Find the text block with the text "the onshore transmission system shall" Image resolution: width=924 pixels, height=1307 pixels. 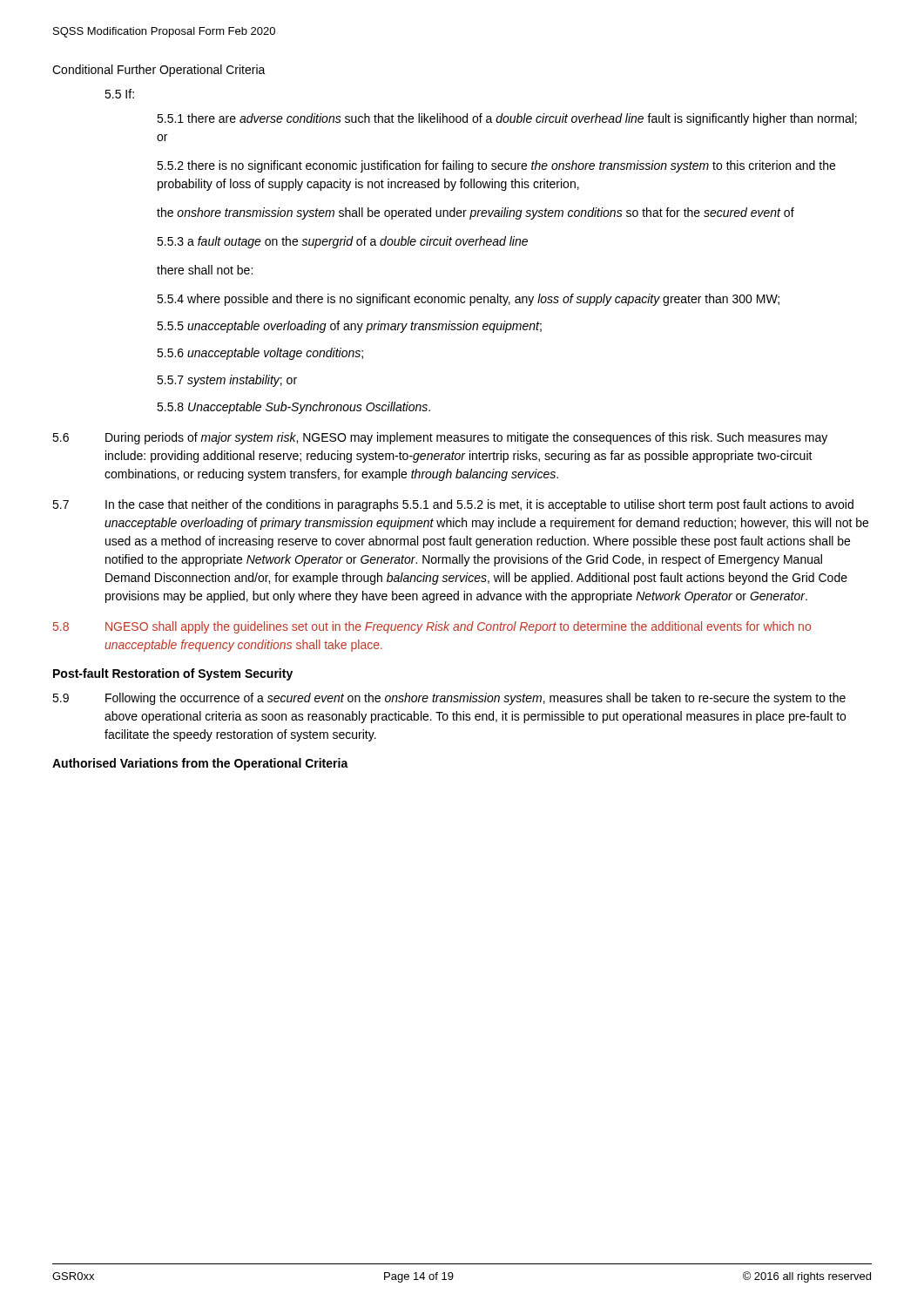click(475, 213)
